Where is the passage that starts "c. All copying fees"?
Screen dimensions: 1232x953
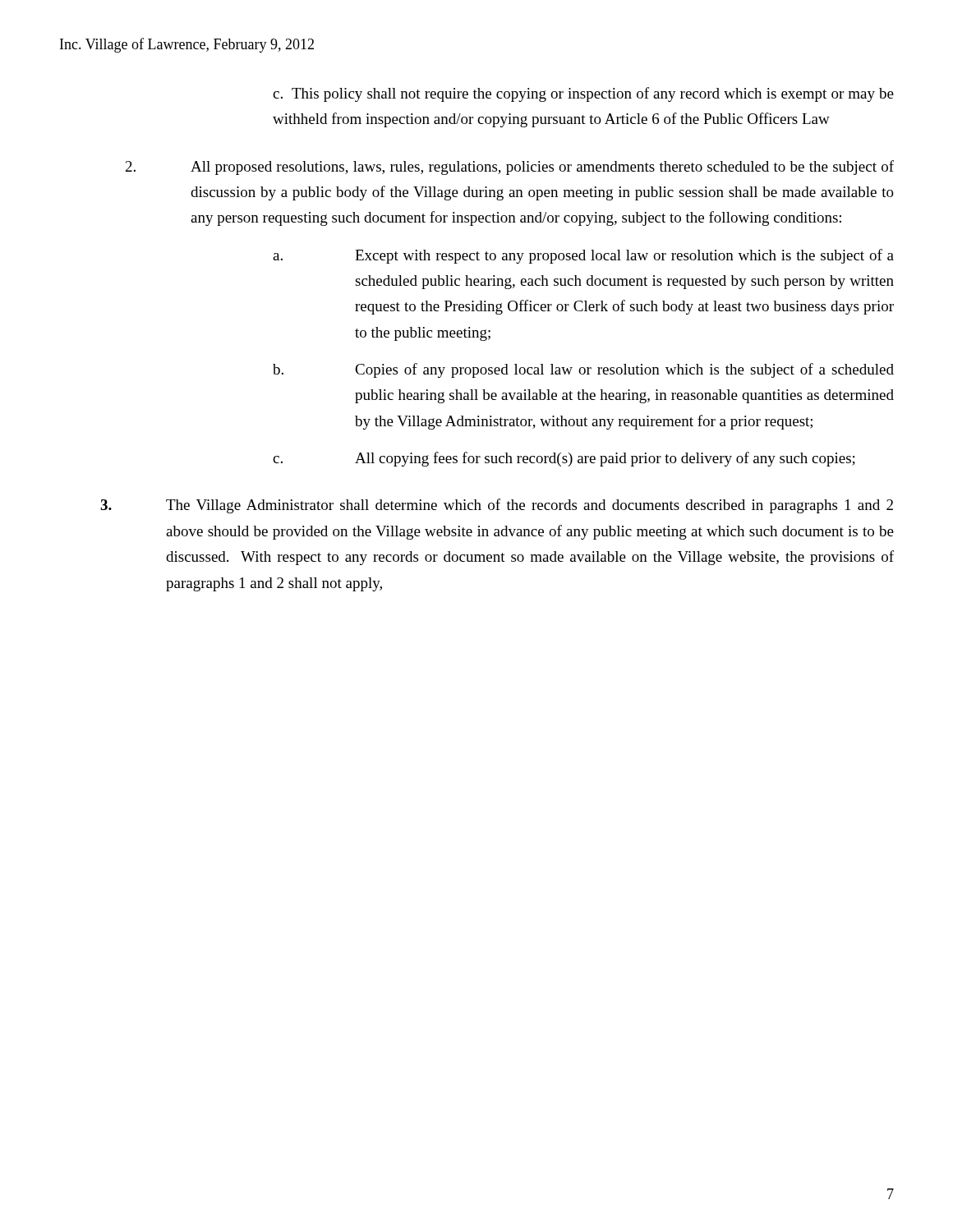point(542,458)
